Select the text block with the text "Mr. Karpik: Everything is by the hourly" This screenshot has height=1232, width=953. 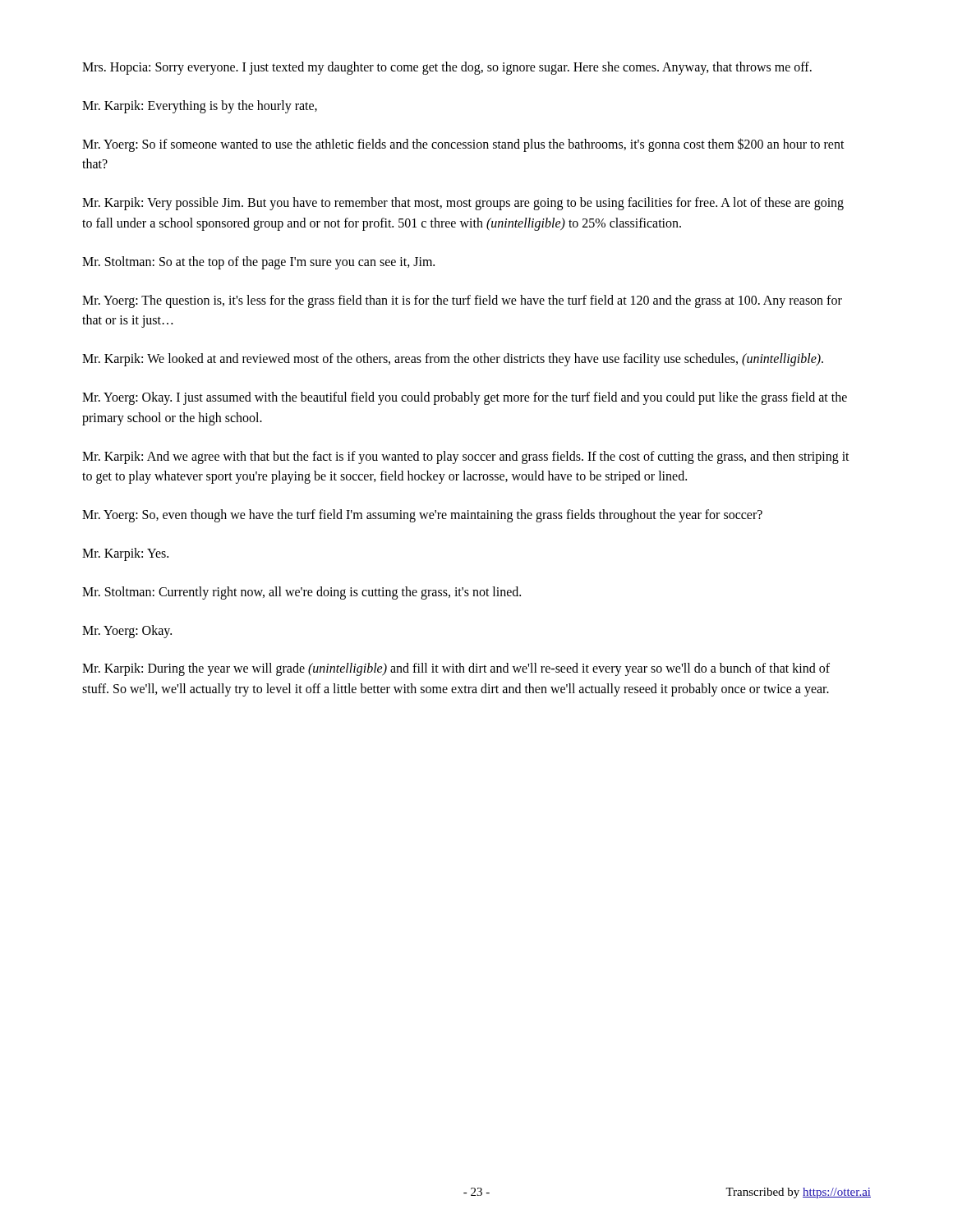point(200,105)
